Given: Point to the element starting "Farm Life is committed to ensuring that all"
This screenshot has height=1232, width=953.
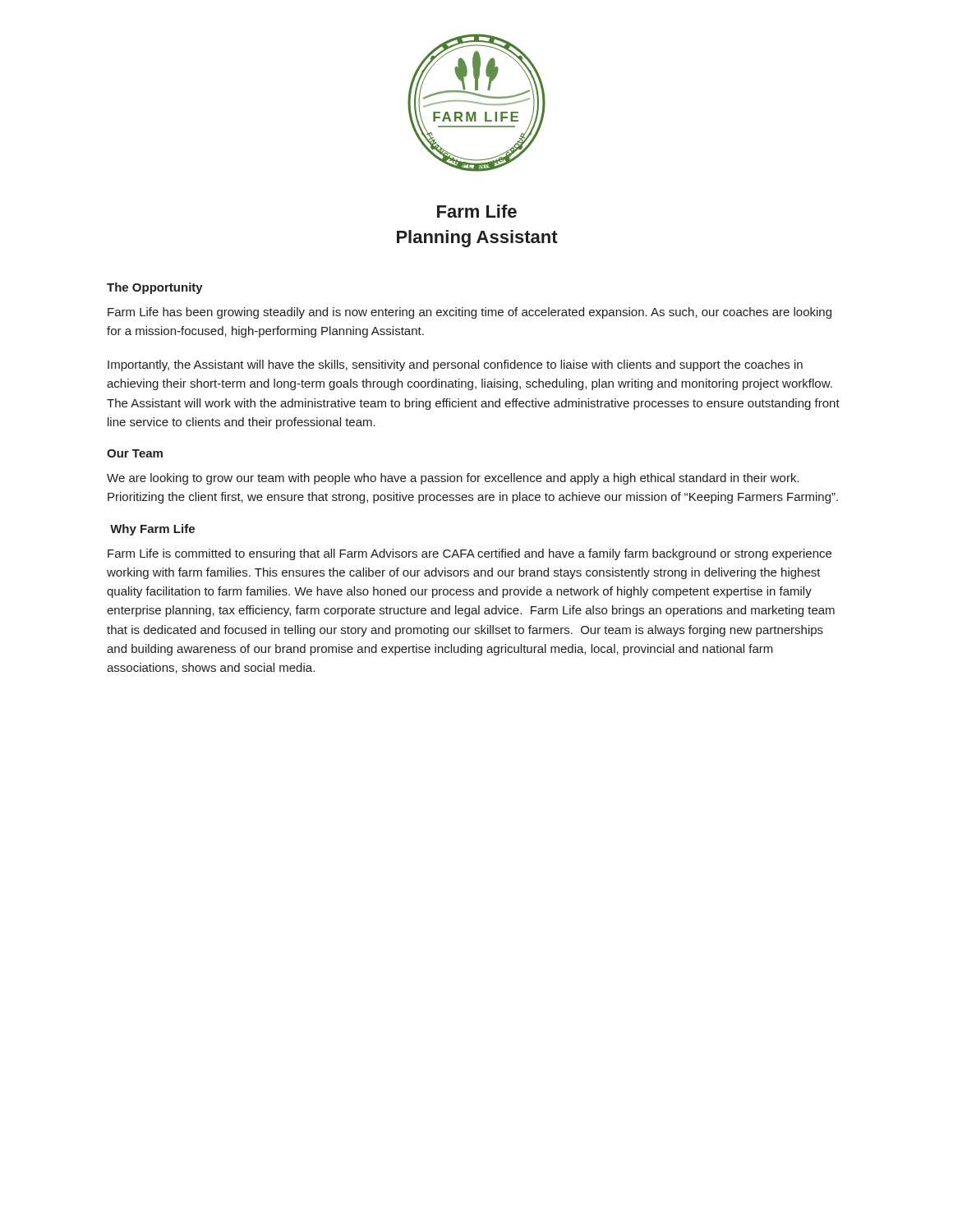Looking at the screenshot, I should [471, 610].
